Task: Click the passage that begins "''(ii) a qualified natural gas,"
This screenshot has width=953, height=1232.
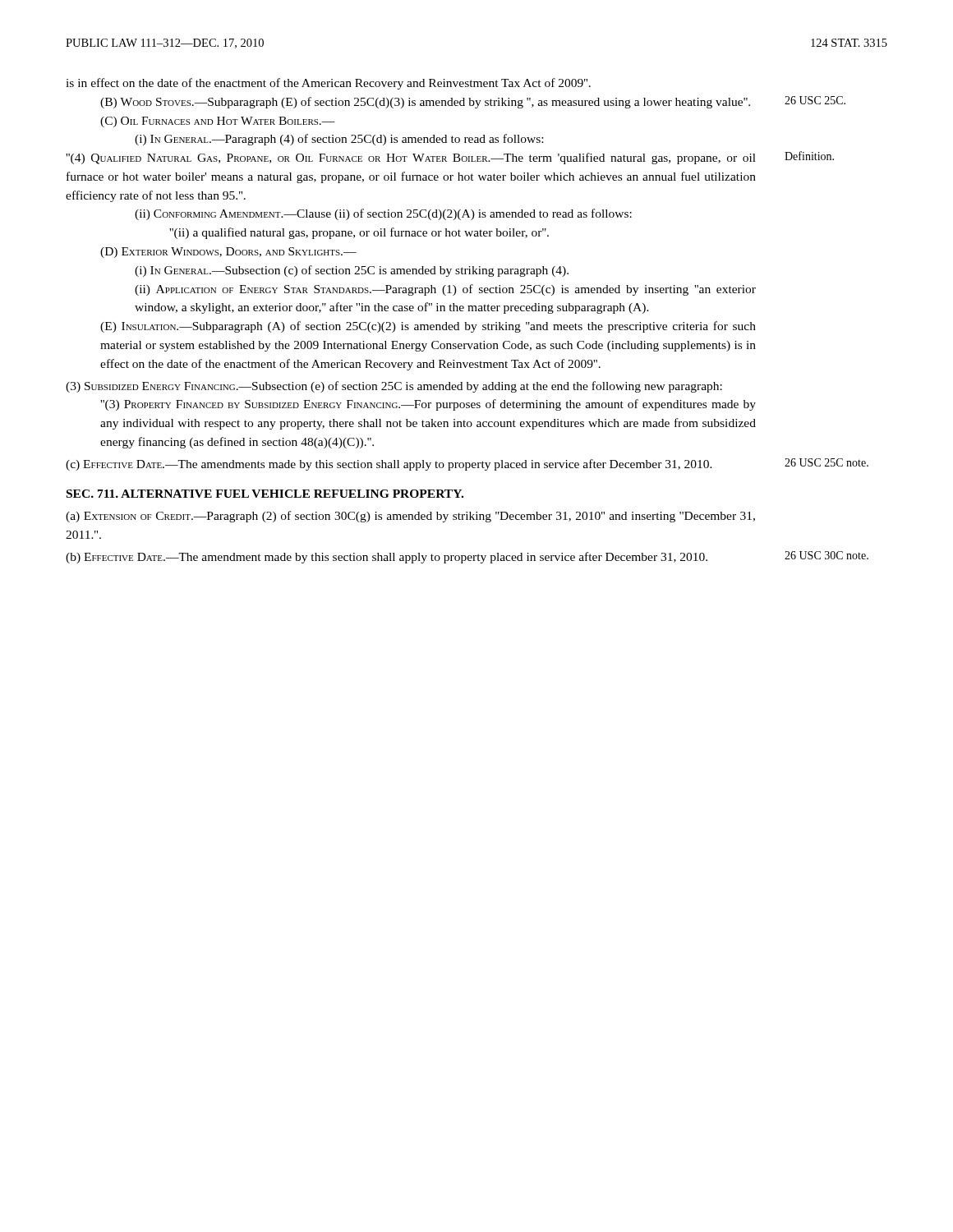Action: (463, 233)
